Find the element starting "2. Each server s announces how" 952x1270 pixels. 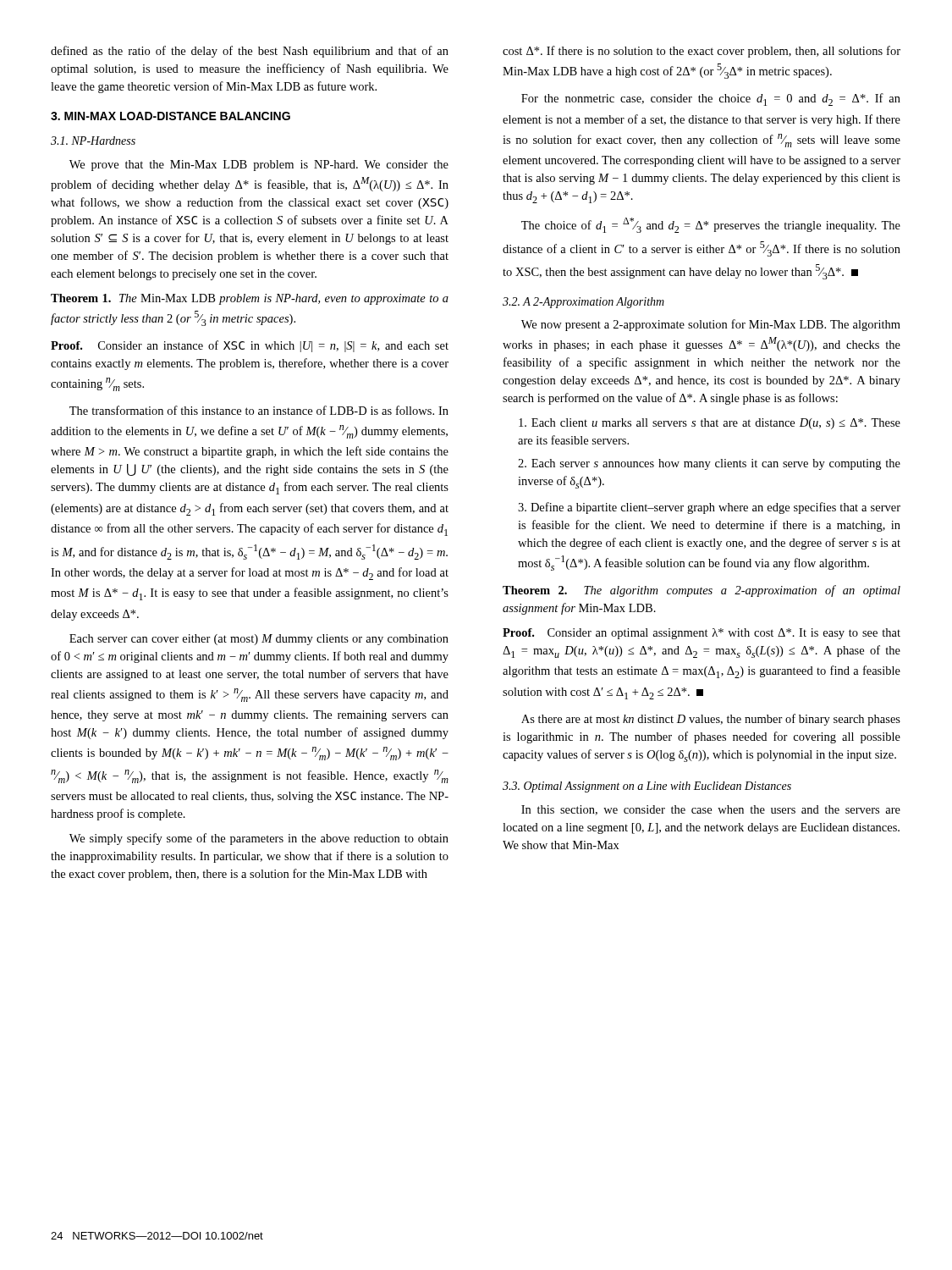pos(709,474)
